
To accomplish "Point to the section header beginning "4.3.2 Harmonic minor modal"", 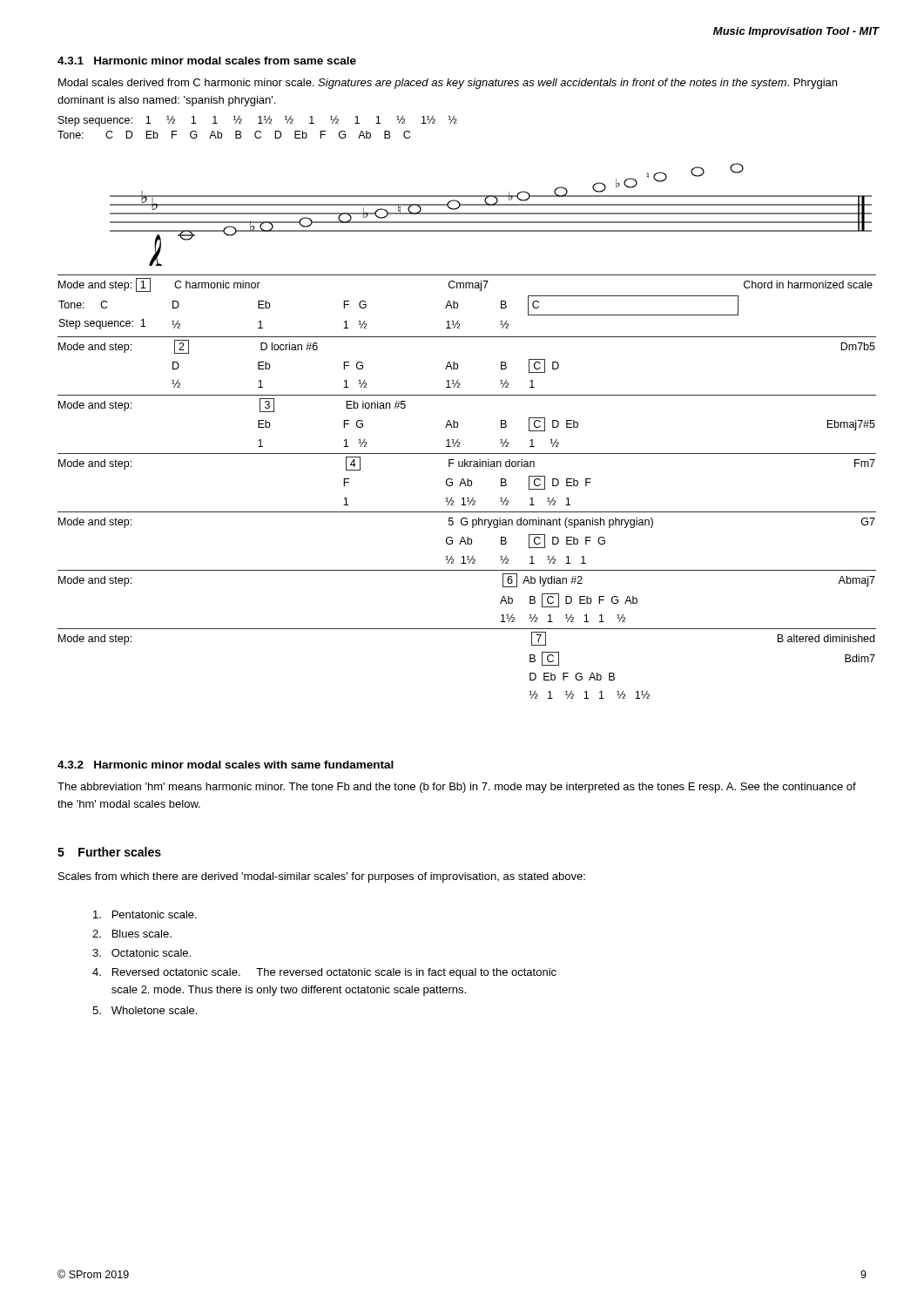I will point(226,765).
